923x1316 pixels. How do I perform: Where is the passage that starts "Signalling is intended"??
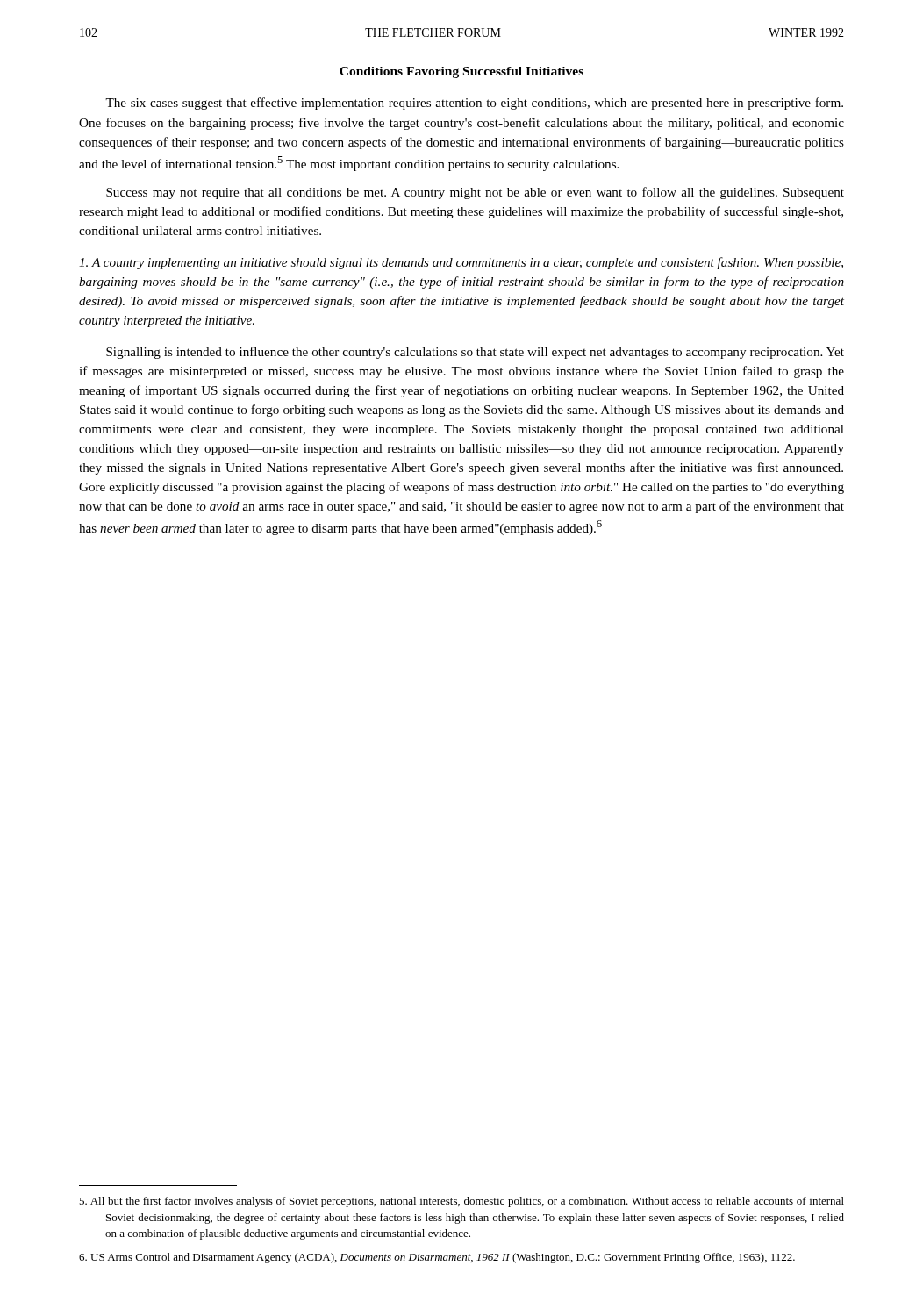point(462,440)
